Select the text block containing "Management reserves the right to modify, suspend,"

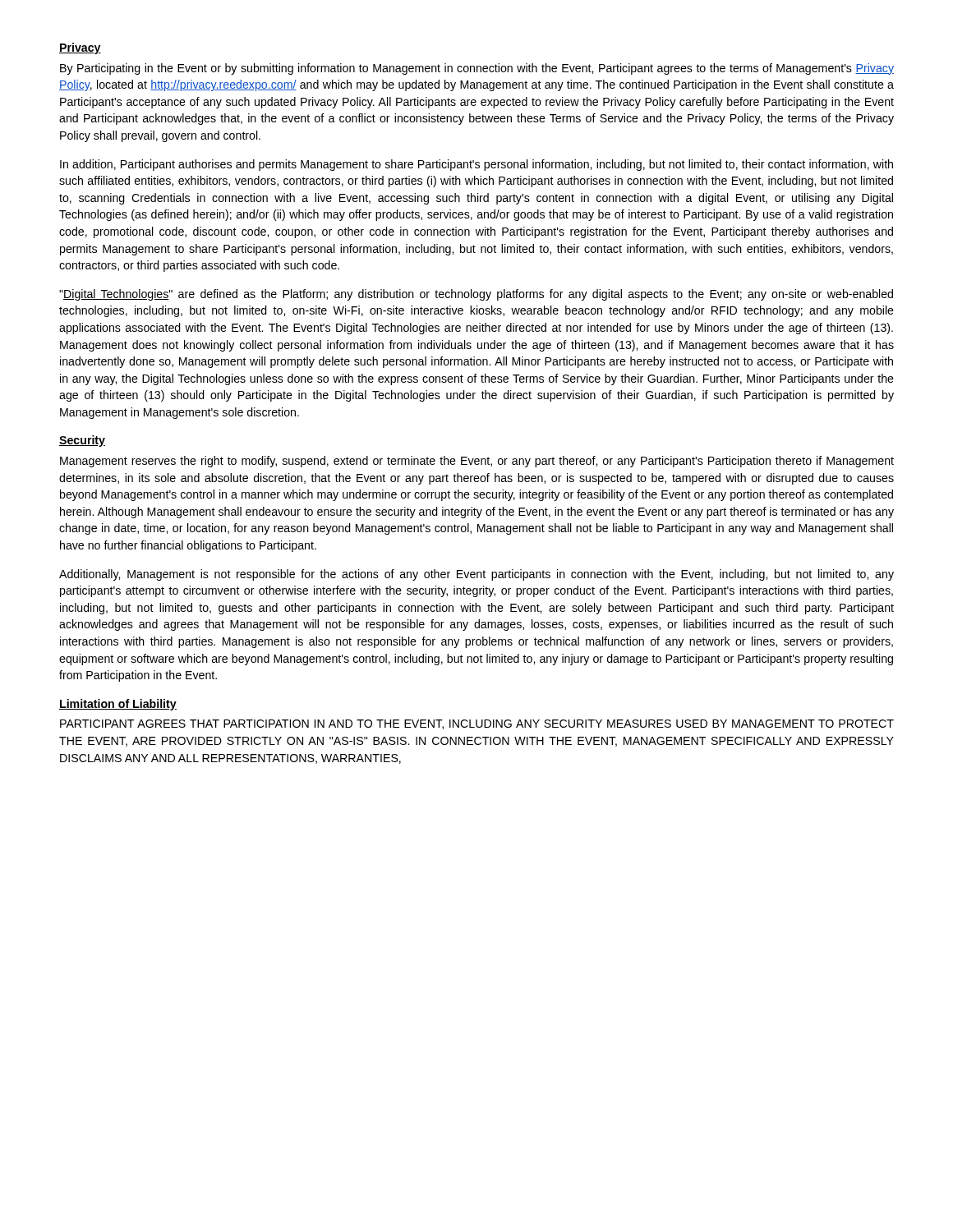coord(476,503)
